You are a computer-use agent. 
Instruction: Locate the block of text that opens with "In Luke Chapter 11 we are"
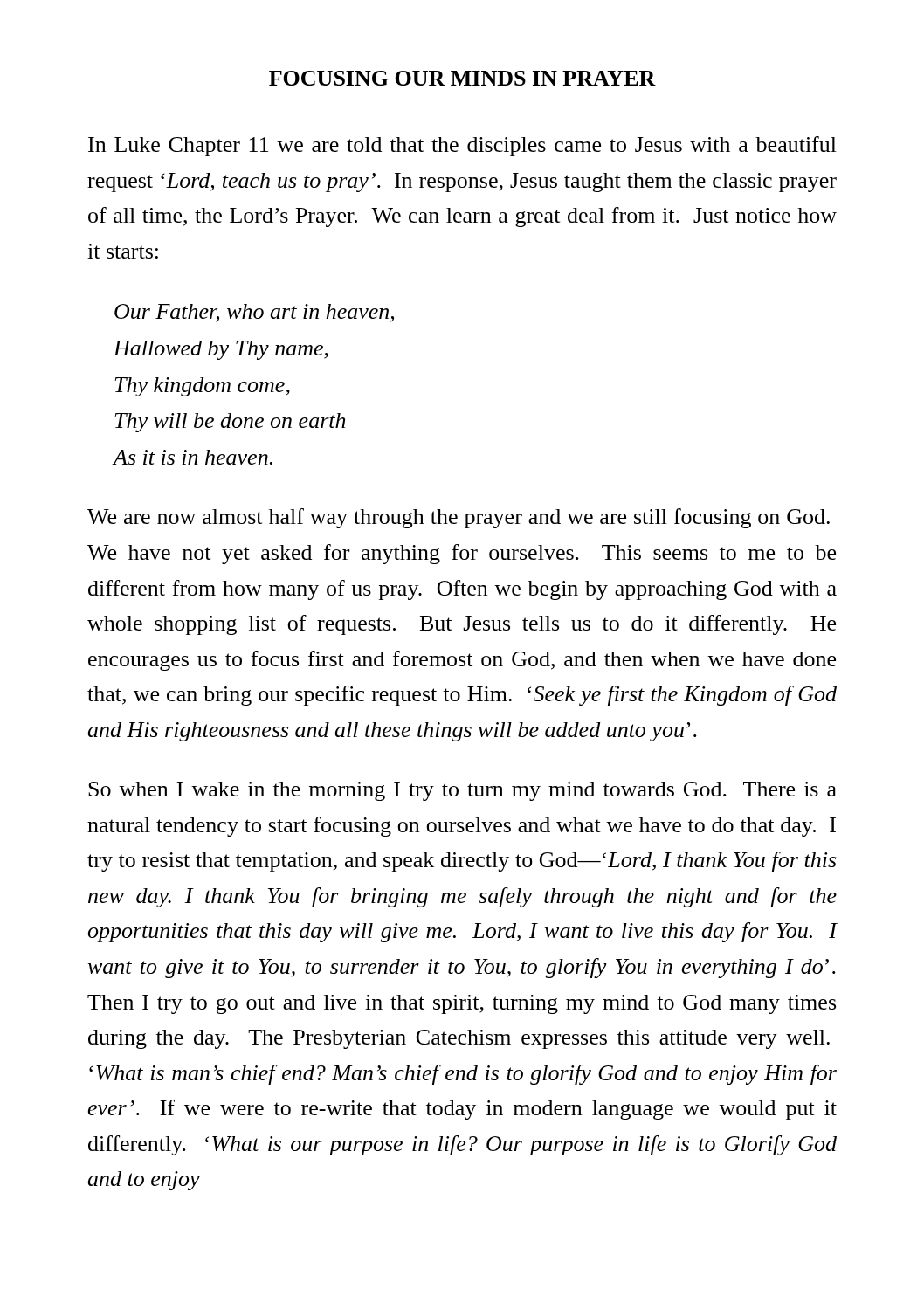pyautogui.click(x=462, y=198)
